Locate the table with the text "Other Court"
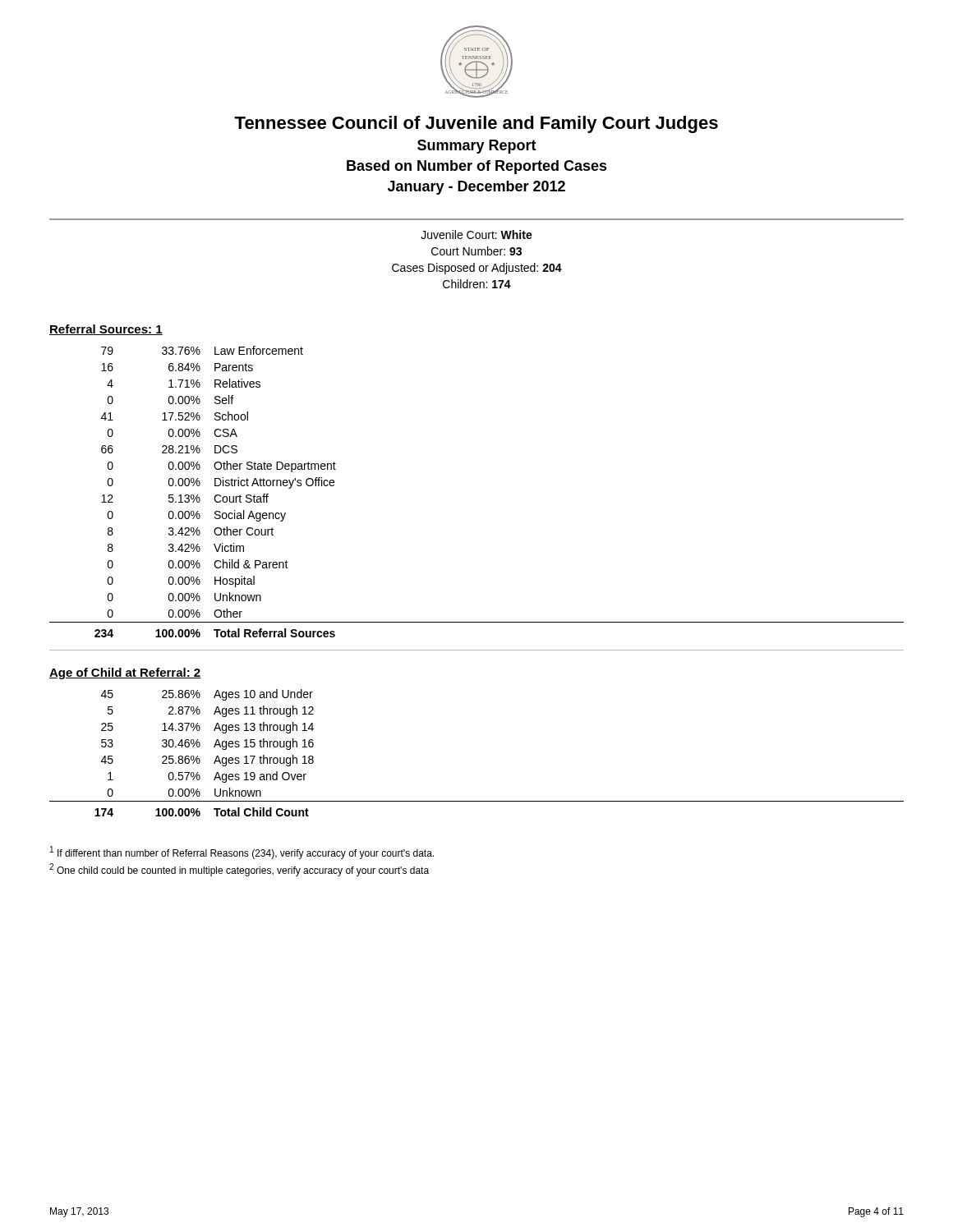The width and height of the screenshot is (953, 1232). (x=476, y=492)
